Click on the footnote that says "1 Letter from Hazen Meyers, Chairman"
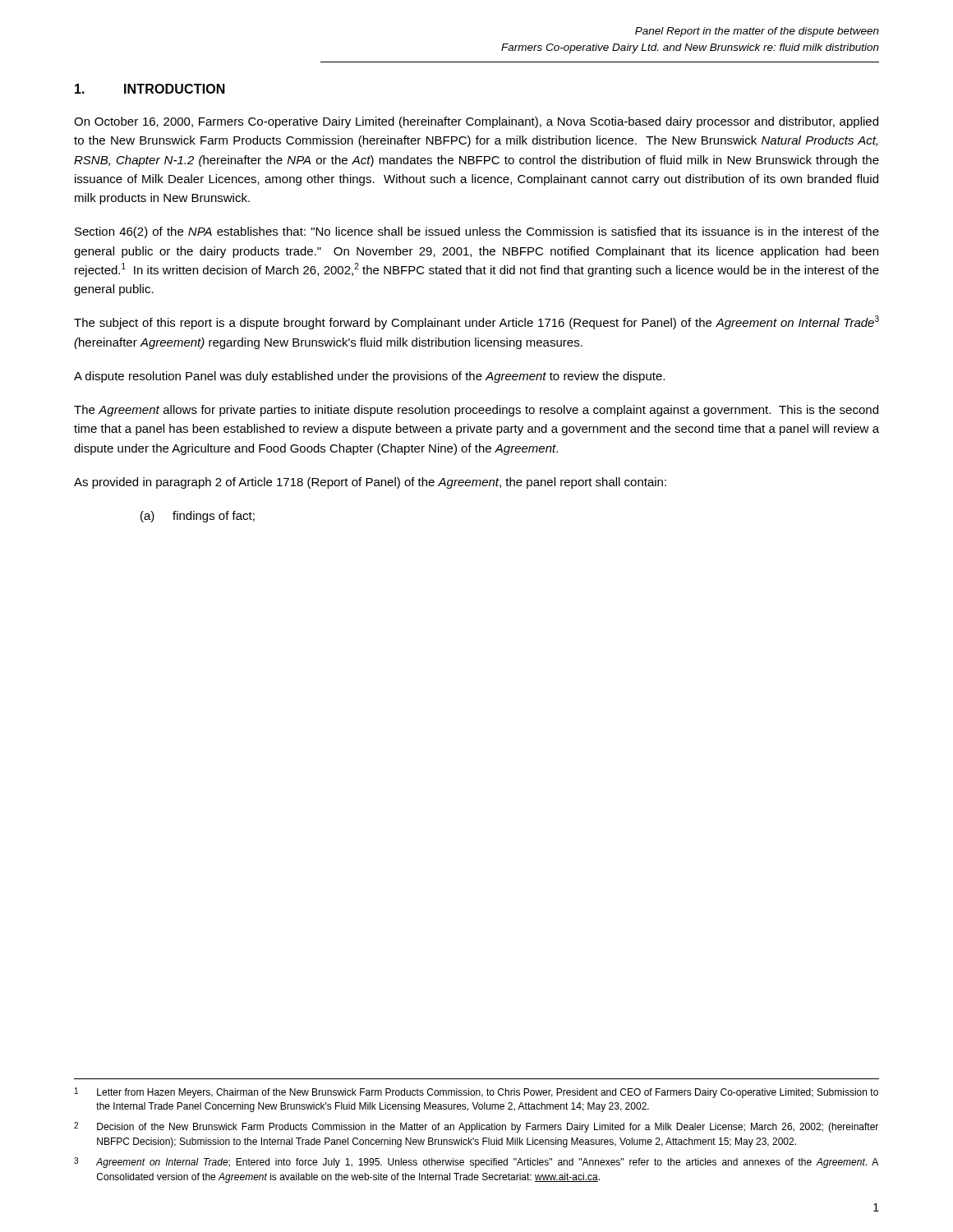 [476, 1100]
